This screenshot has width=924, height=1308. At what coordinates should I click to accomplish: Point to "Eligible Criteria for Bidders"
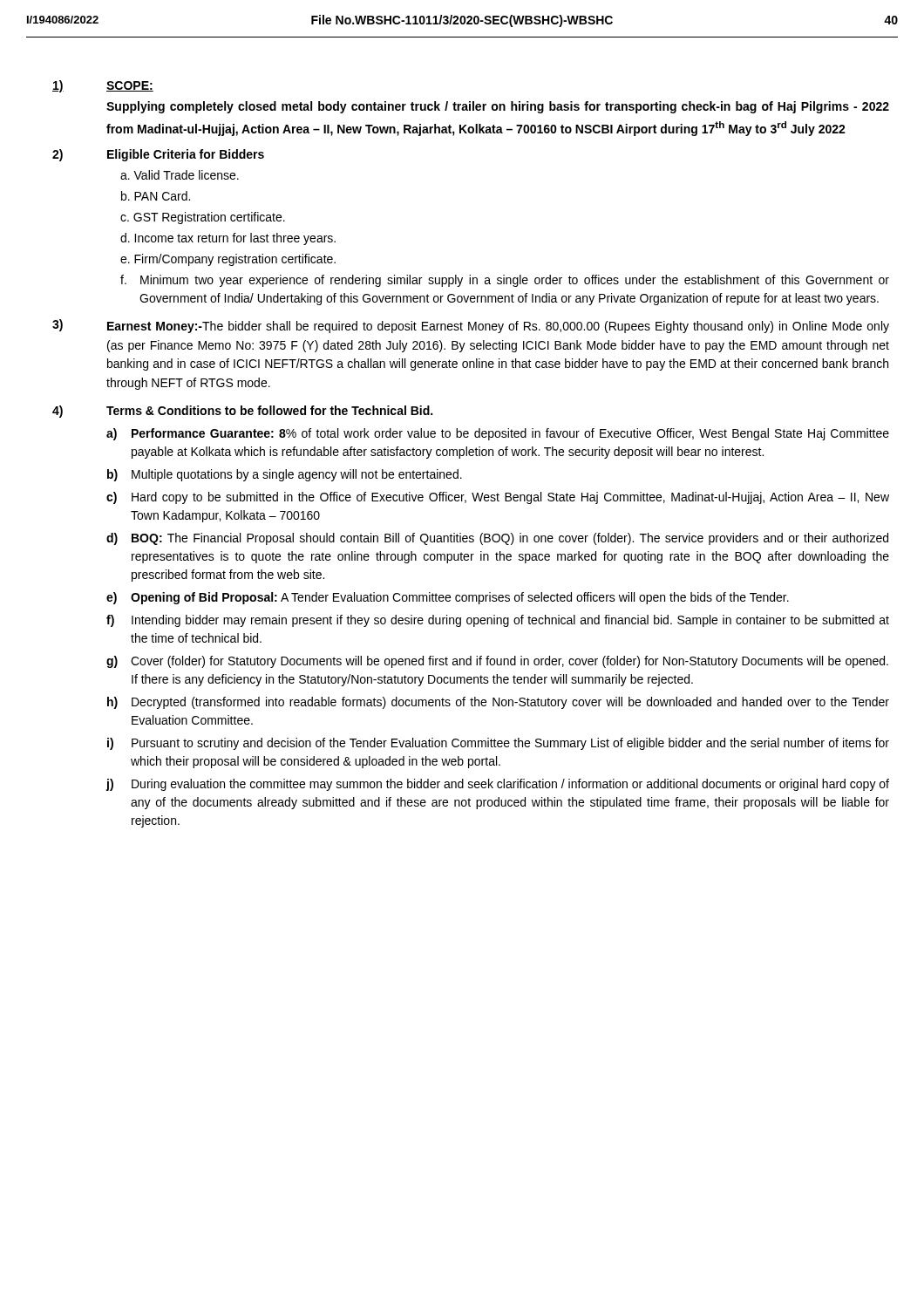click(185, 154)
